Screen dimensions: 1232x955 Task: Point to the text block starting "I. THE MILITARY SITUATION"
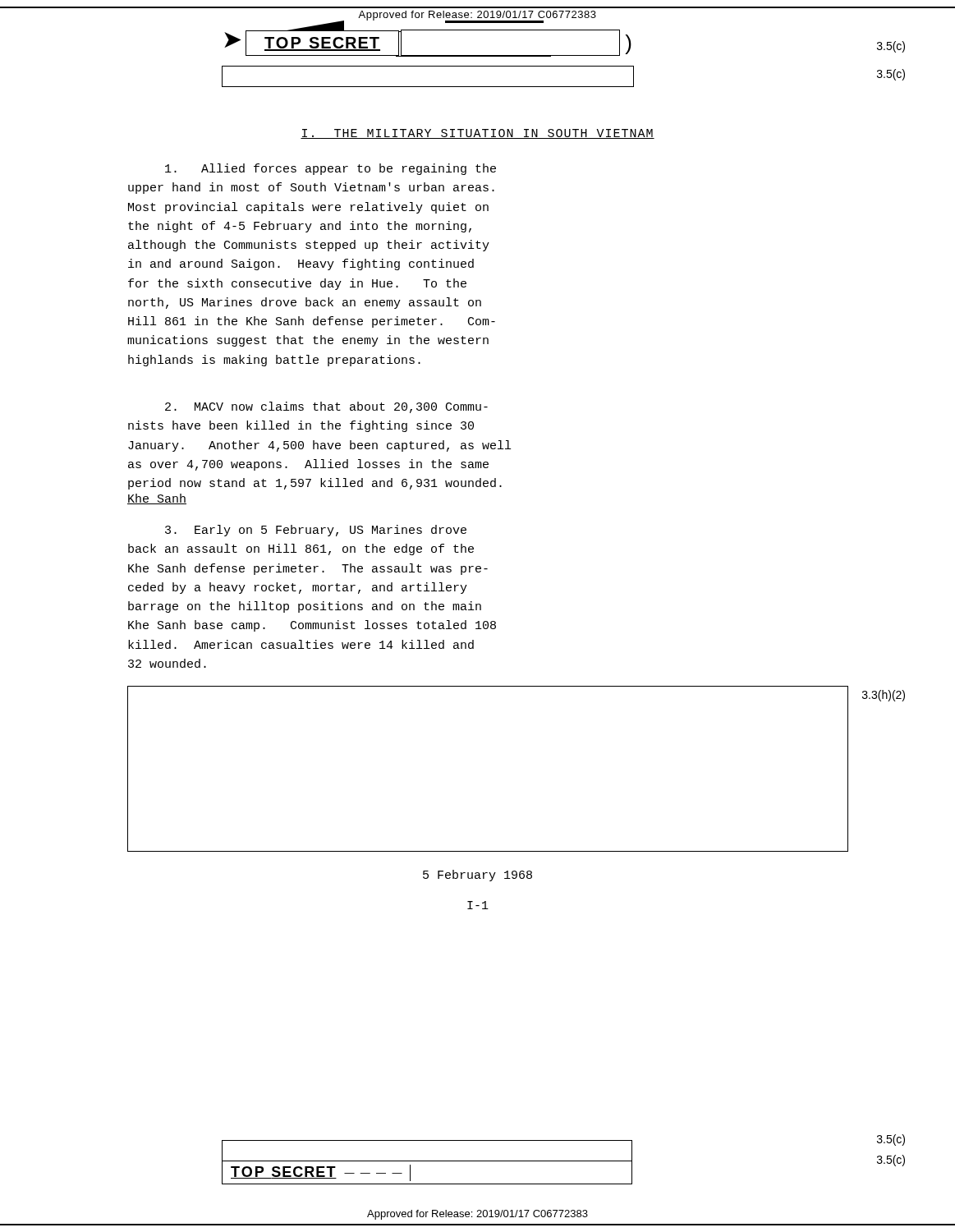pos(478,134)
